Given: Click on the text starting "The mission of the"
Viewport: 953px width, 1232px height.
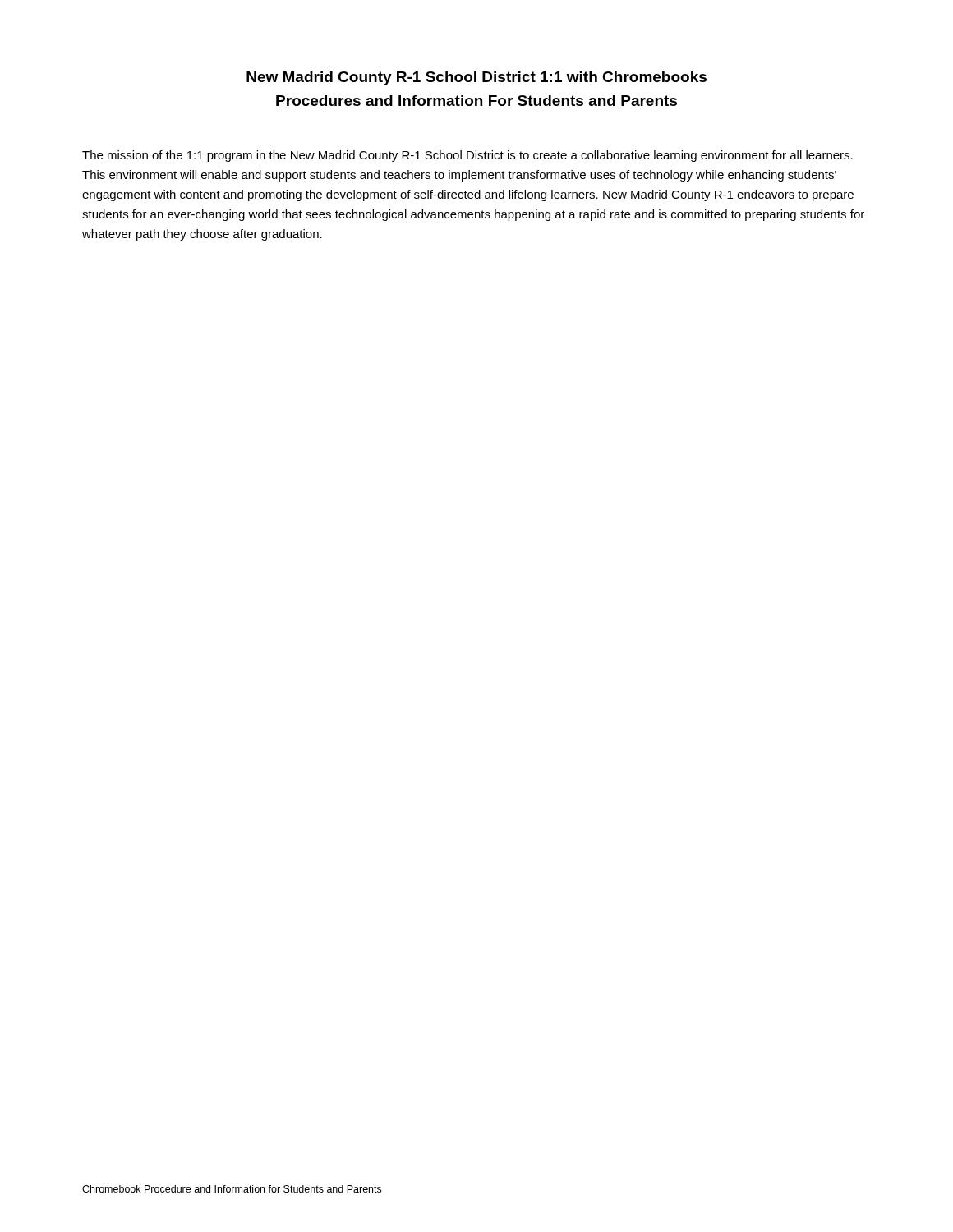Looking at the screenshot, I should coord(473,194).
